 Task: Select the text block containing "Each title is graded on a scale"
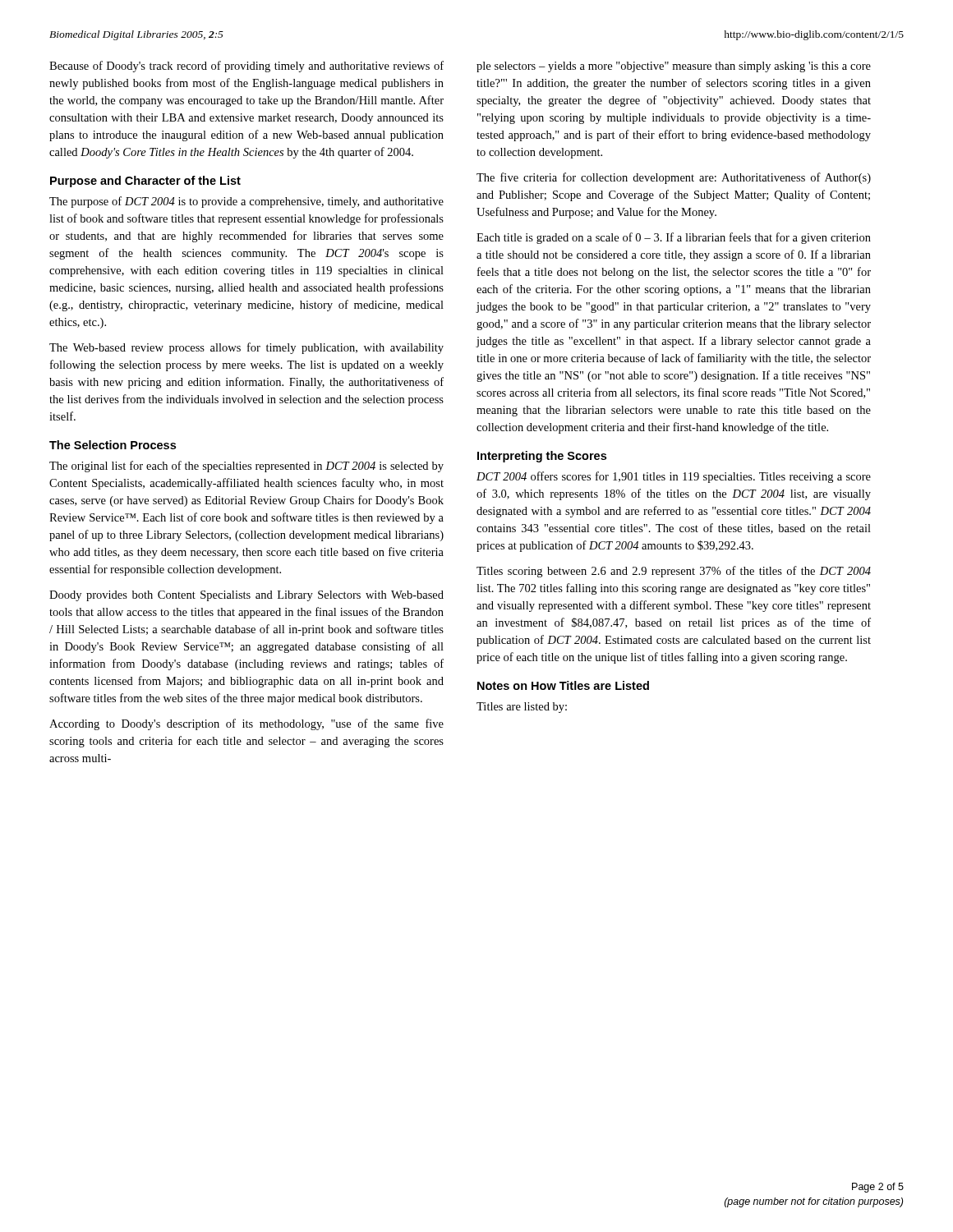674,332
